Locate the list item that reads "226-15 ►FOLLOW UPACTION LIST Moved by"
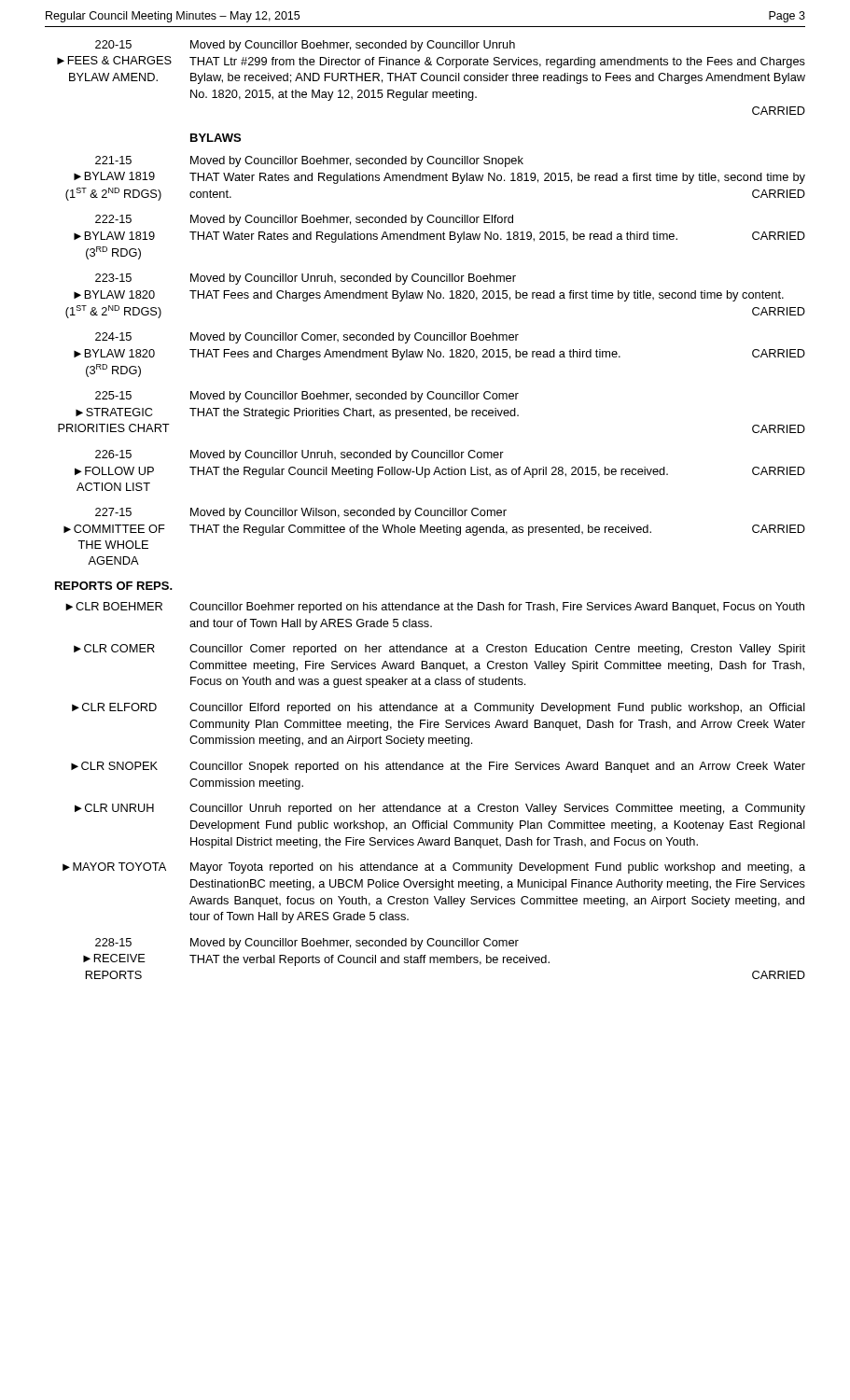Image resolution: width=850 pixels, height=1400 pixels. coord(425,471)
